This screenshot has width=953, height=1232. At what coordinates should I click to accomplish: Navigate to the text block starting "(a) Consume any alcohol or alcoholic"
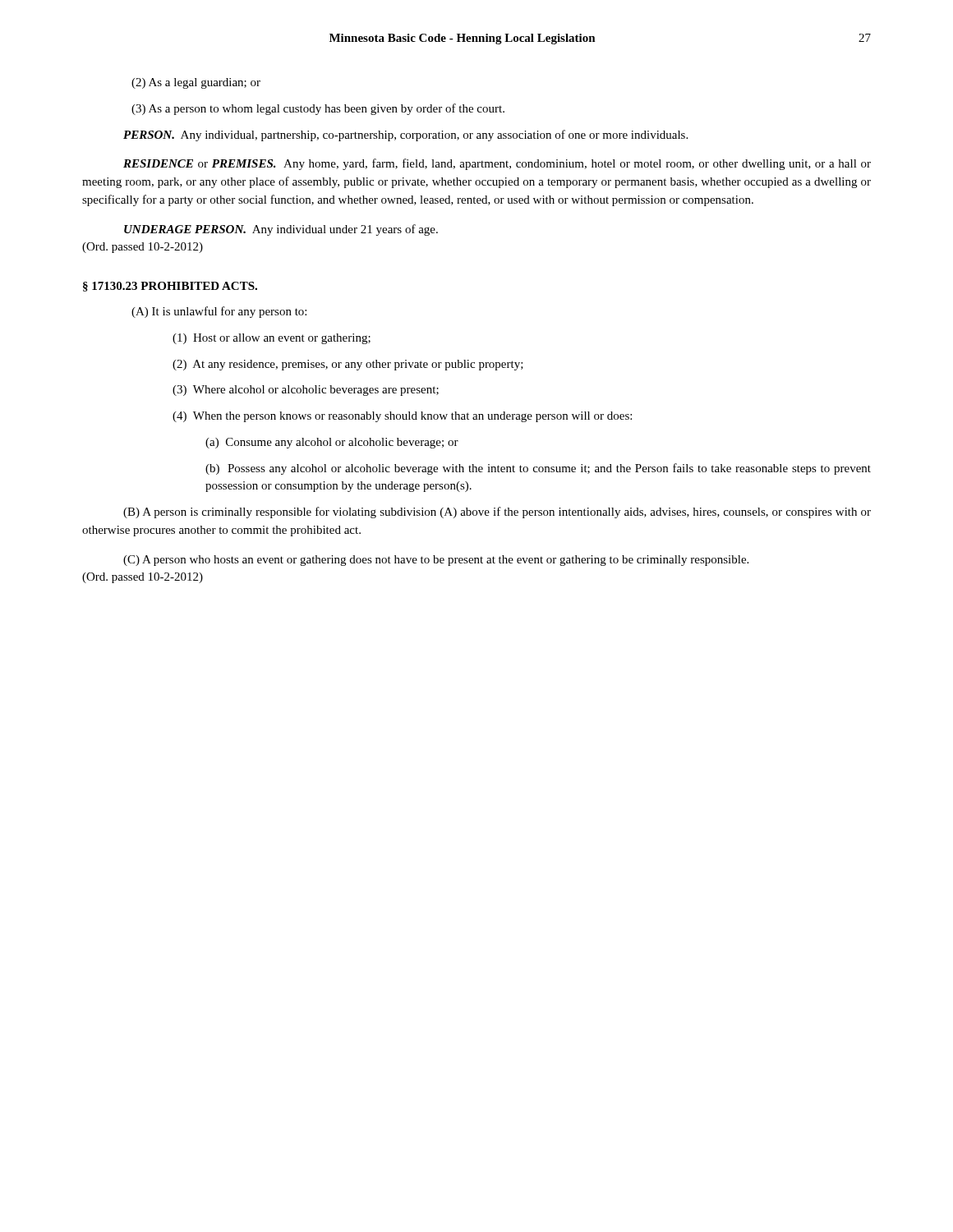pyautogui.click(x=332, y=442)
